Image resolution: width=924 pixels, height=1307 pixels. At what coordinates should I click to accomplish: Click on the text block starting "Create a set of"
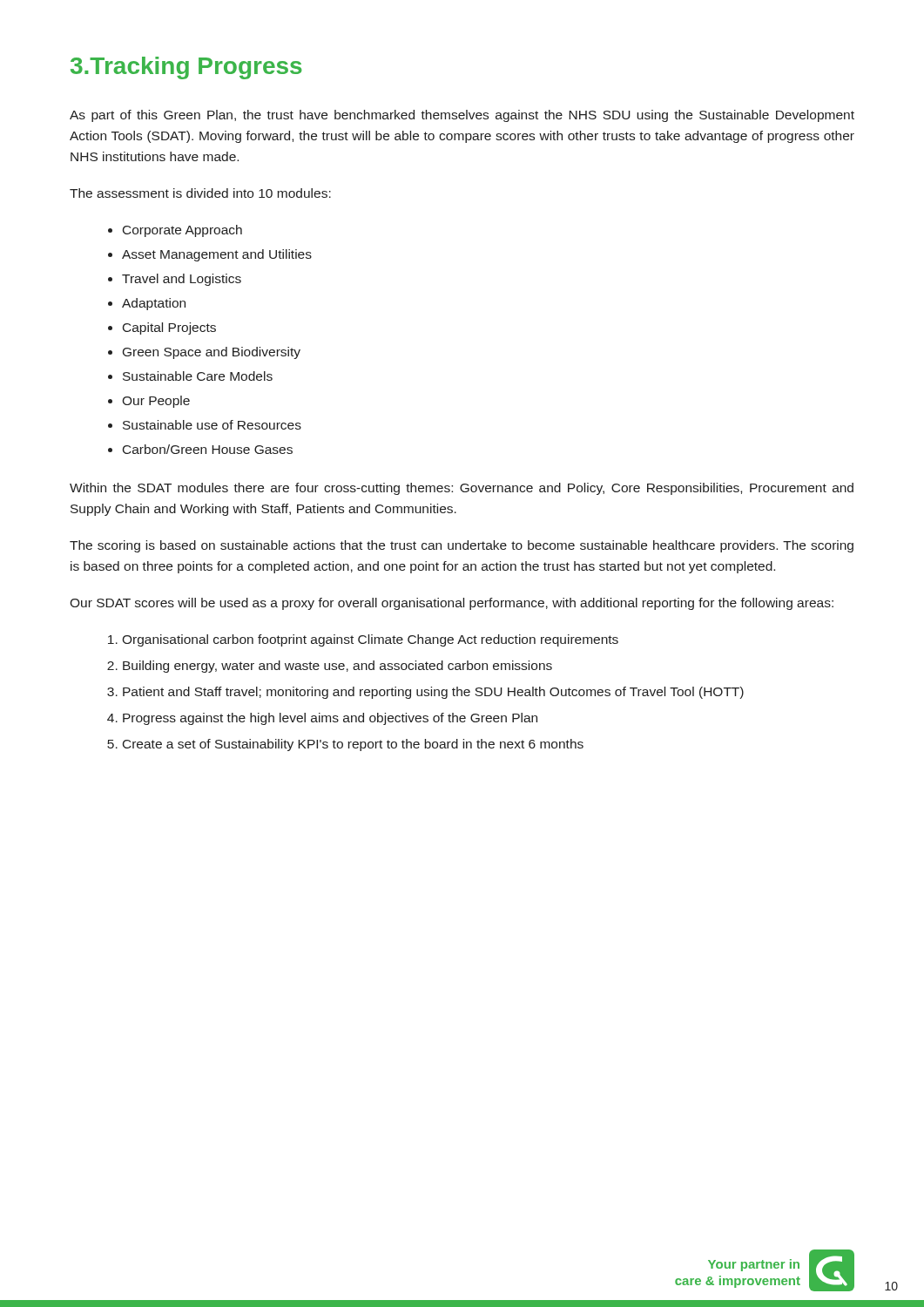click(x=488, y=744)
